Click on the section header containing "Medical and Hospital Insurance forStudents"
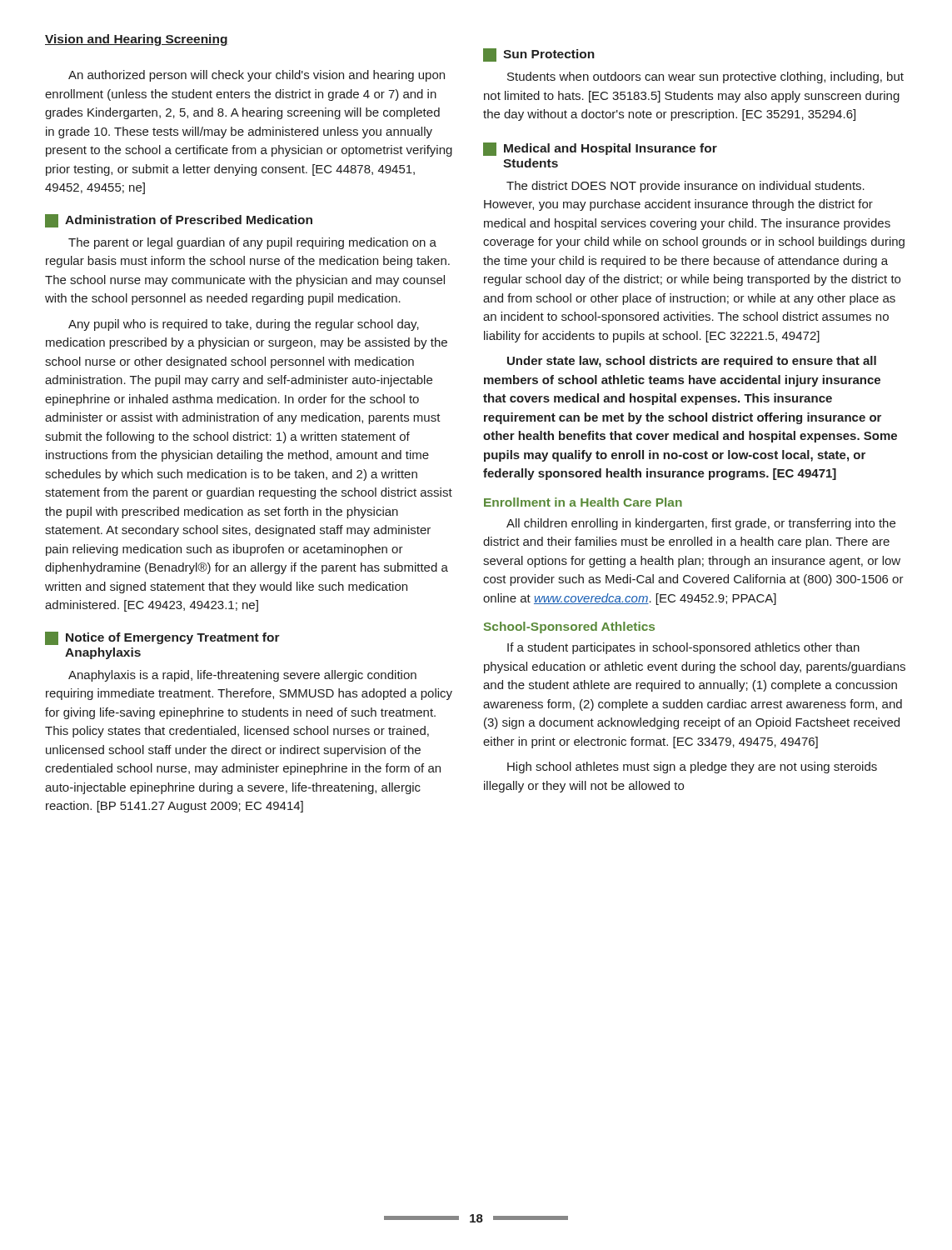The width and height of the screenshot is (952, 1250). click(x=600, y=155)
